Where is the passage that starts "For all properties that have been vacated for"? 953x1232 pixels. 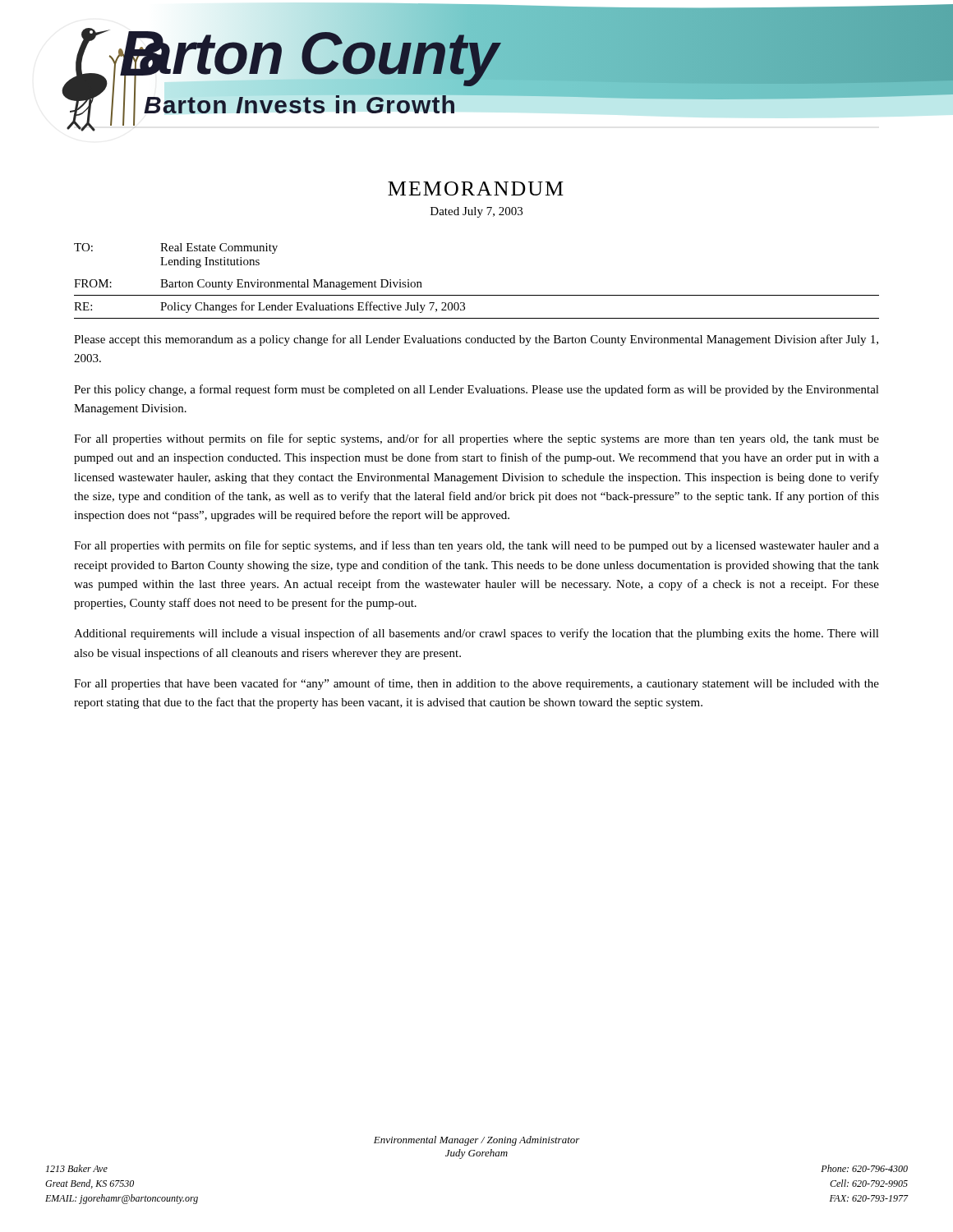pyautogui.click(x=476, y=693)
